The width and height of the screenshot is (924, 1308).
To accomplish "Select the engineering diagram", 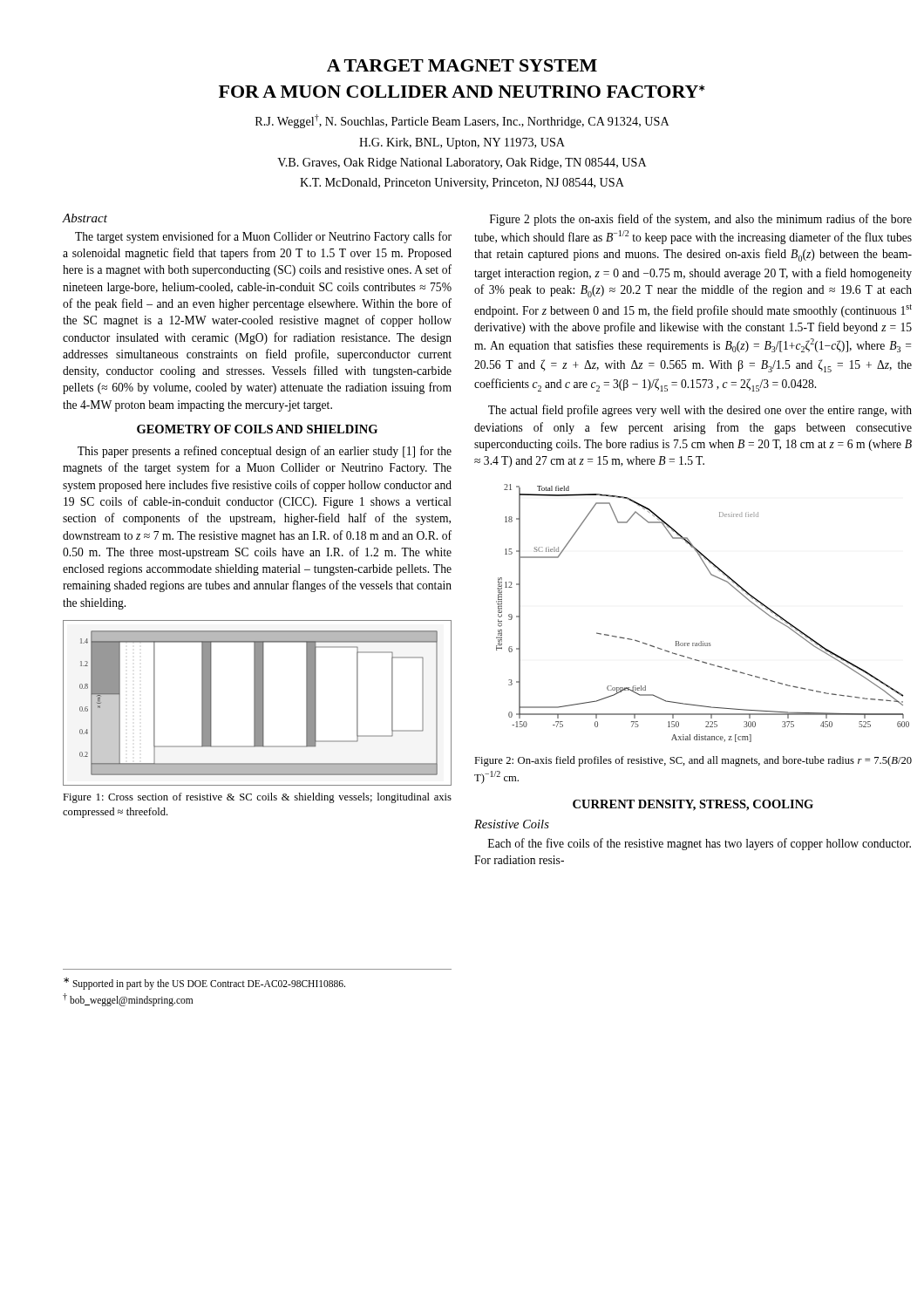I will click(257, 703).
